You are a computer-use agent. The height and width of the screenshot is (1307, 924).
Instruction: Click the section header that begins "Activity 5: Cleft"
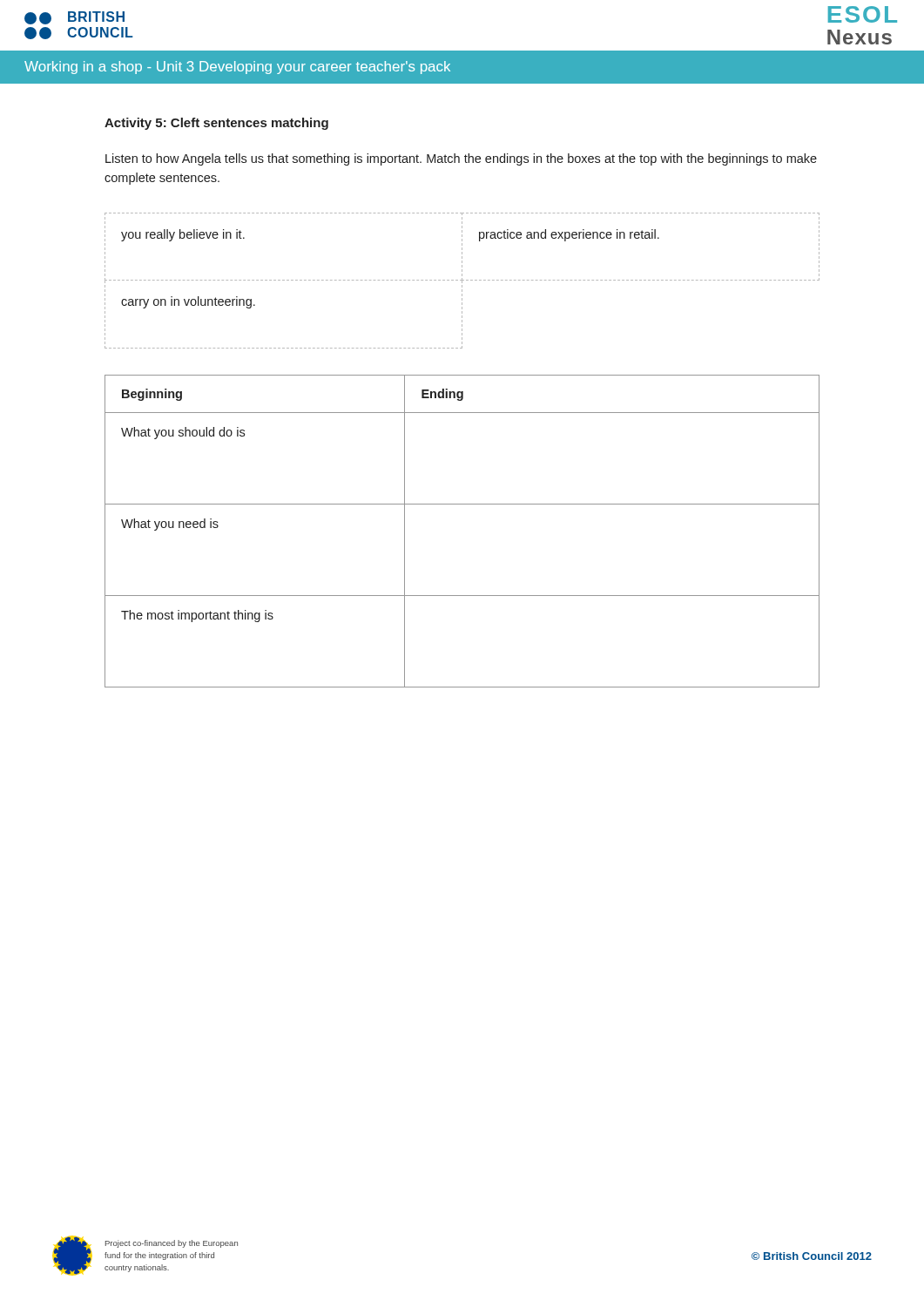[x=217, y=122]
